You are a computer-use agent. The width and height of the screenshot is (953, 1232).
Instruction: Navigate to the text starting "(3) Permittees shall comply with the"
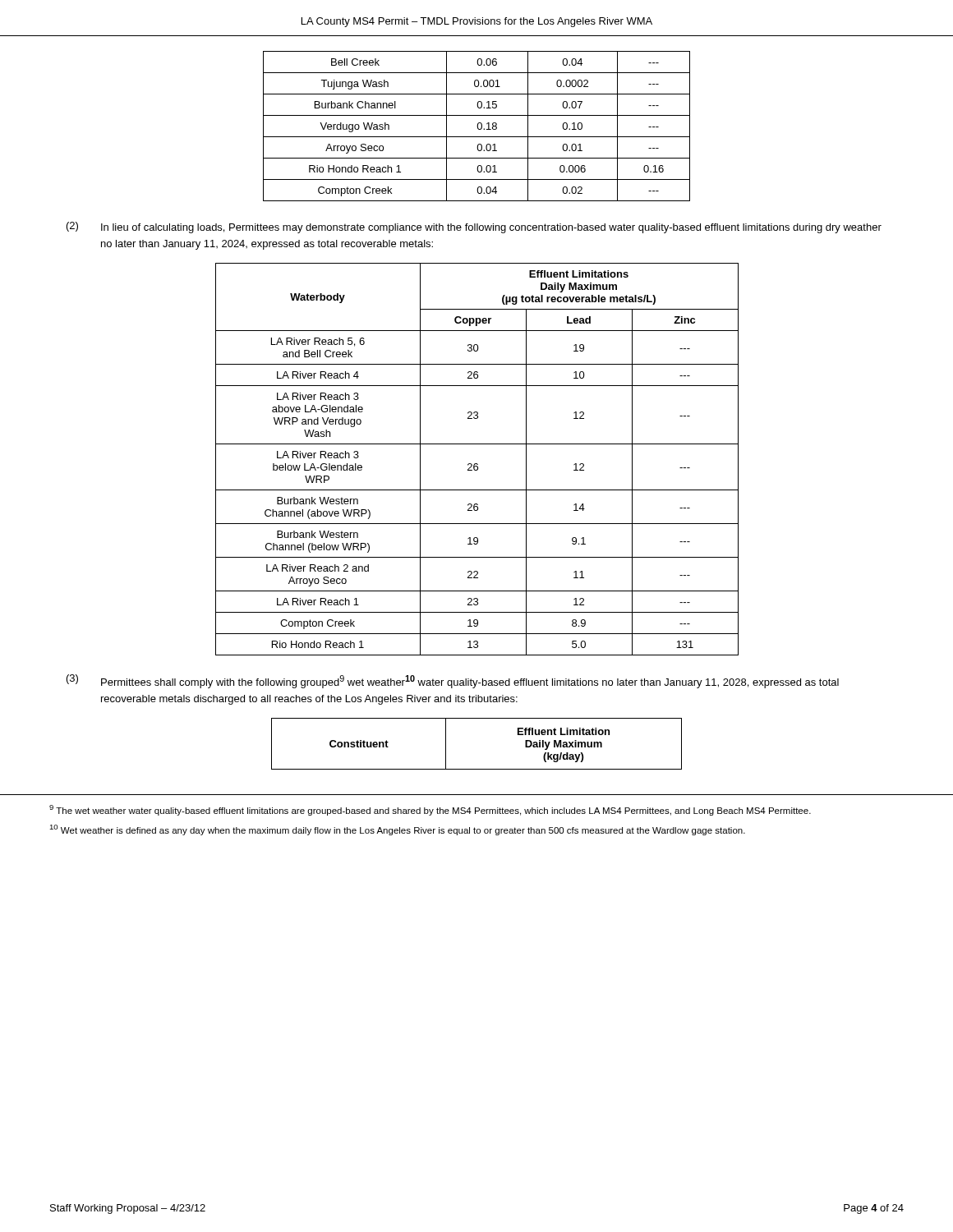point(476,689)
